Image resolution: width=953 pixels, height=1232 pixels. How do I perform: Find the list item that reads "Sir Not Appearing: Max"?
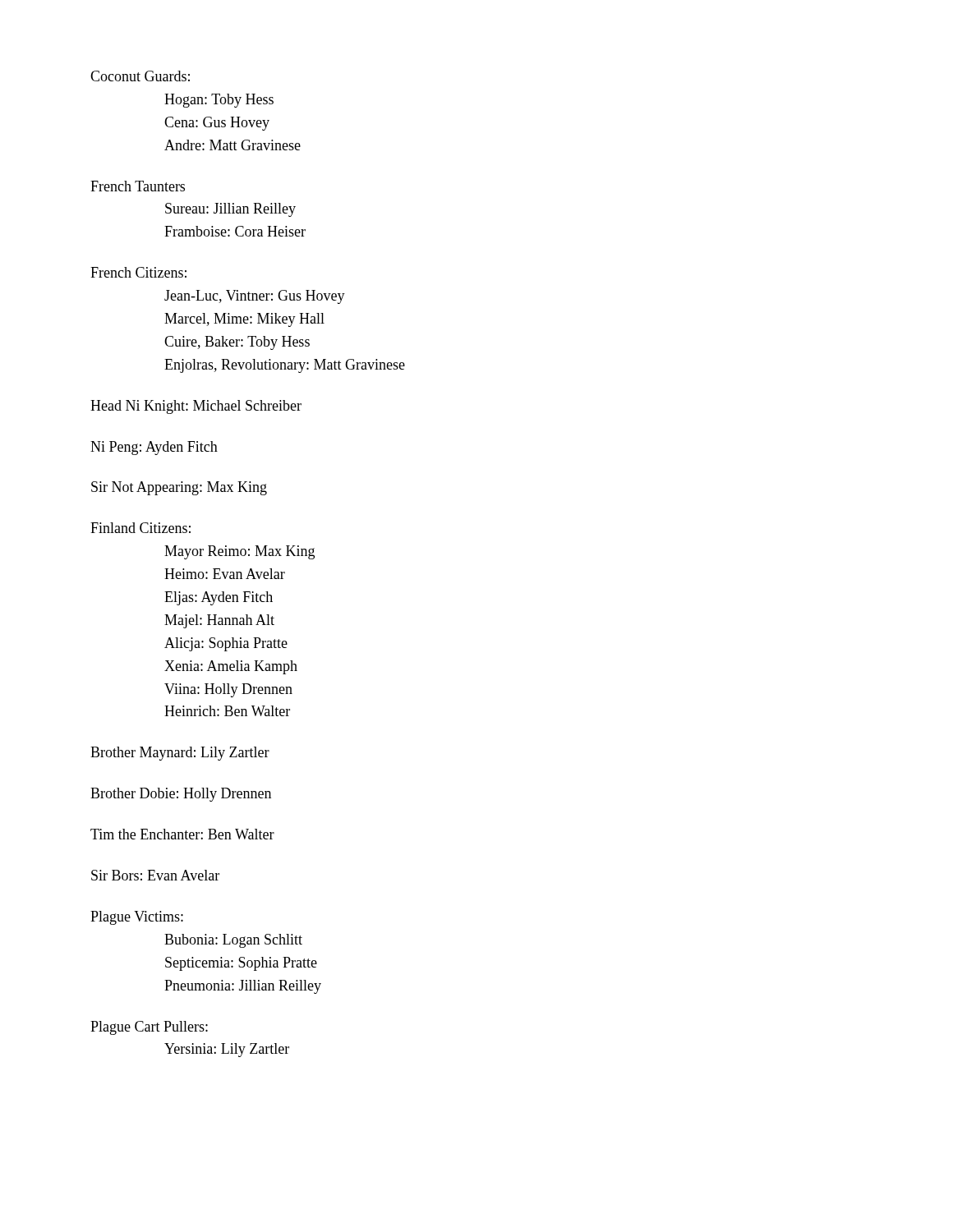click(x=179, y=488)
